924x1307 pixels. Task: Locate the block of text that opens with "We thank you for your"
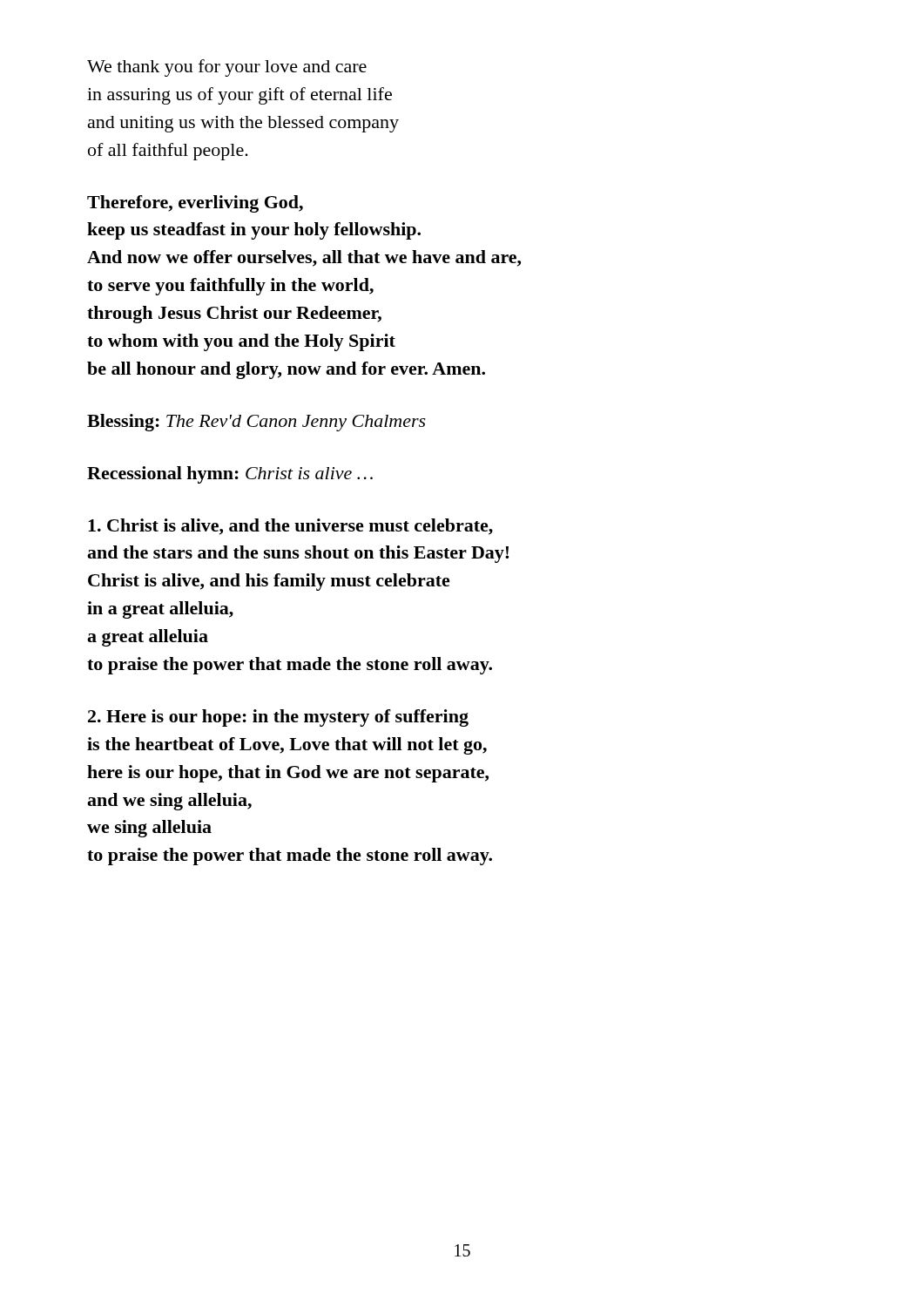243,107
